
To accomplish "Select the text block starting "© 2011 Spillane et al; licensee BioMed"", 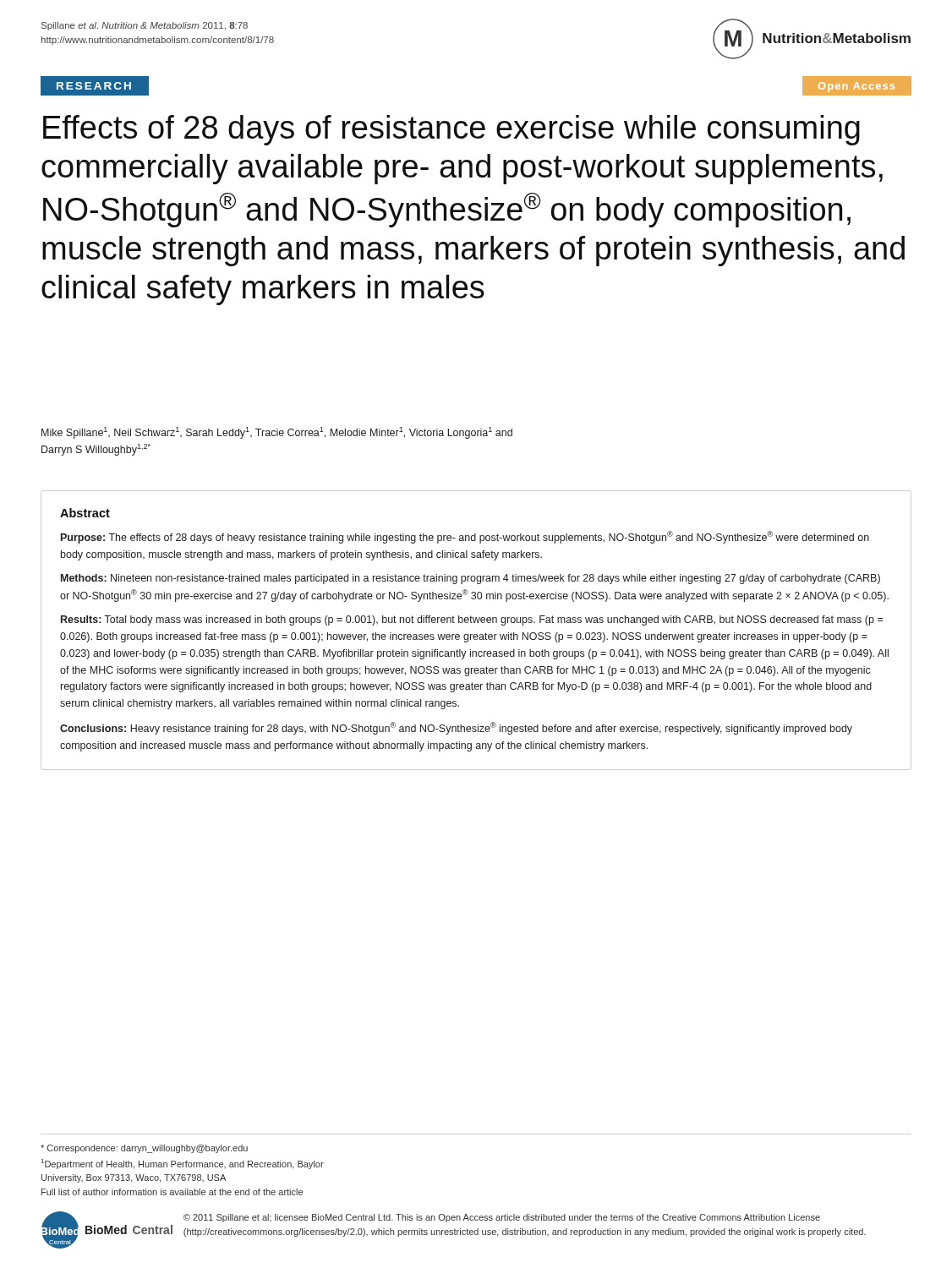I will pos(525,1224).
